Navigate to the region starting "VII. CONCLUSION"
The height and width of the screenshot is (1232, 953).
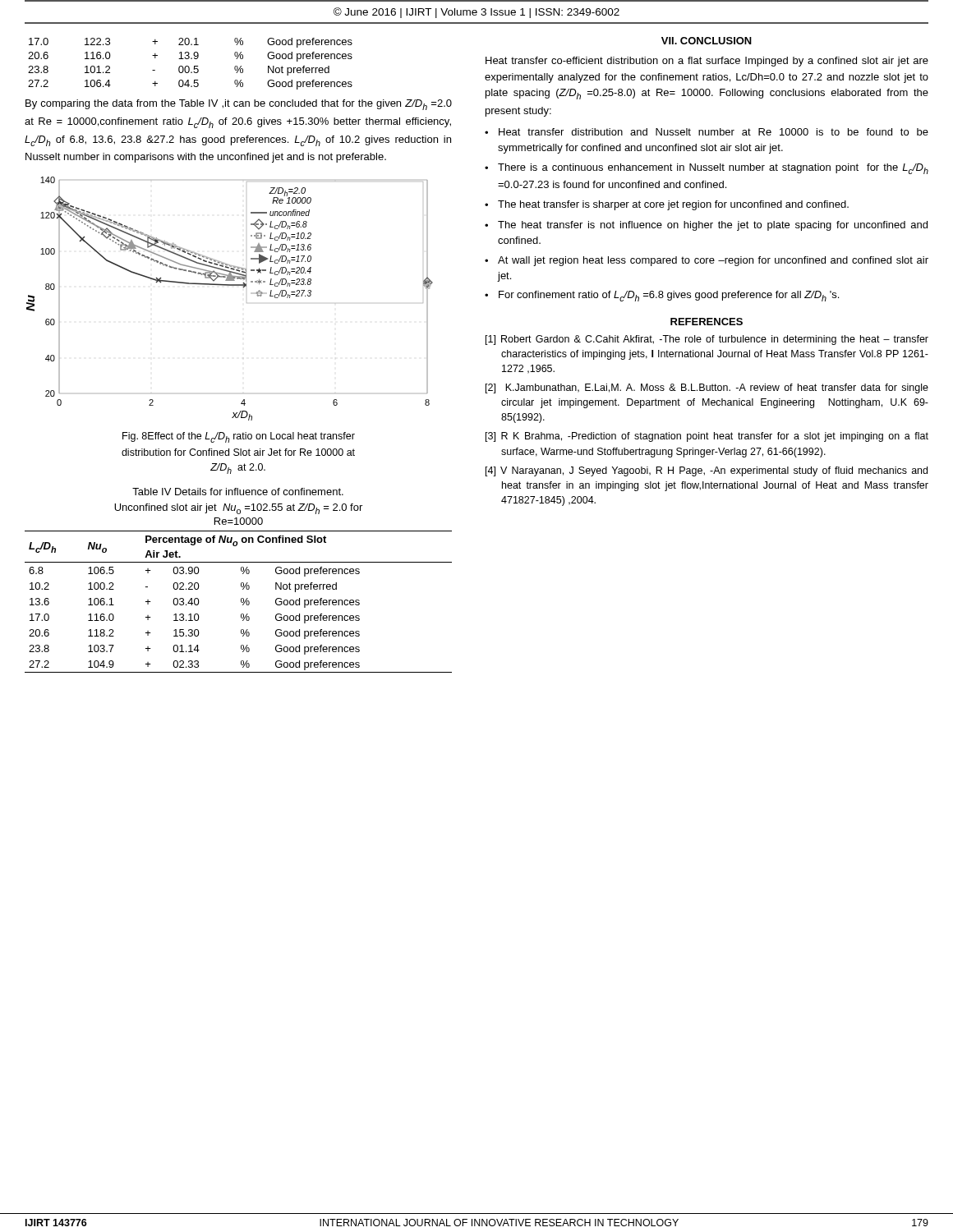click(707, 41)
